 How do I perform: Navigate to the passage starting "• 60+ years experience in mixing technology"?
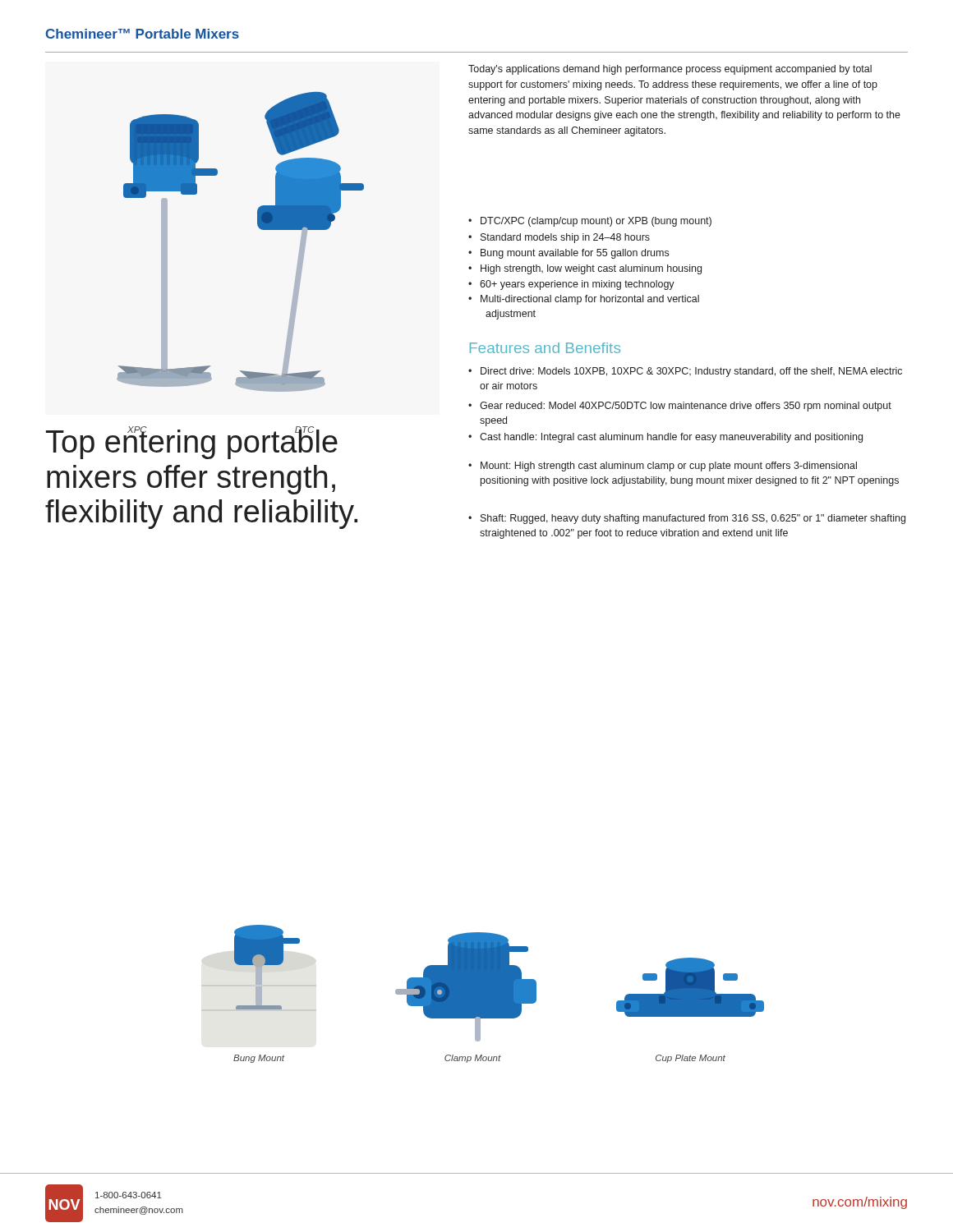coord(688,284)
